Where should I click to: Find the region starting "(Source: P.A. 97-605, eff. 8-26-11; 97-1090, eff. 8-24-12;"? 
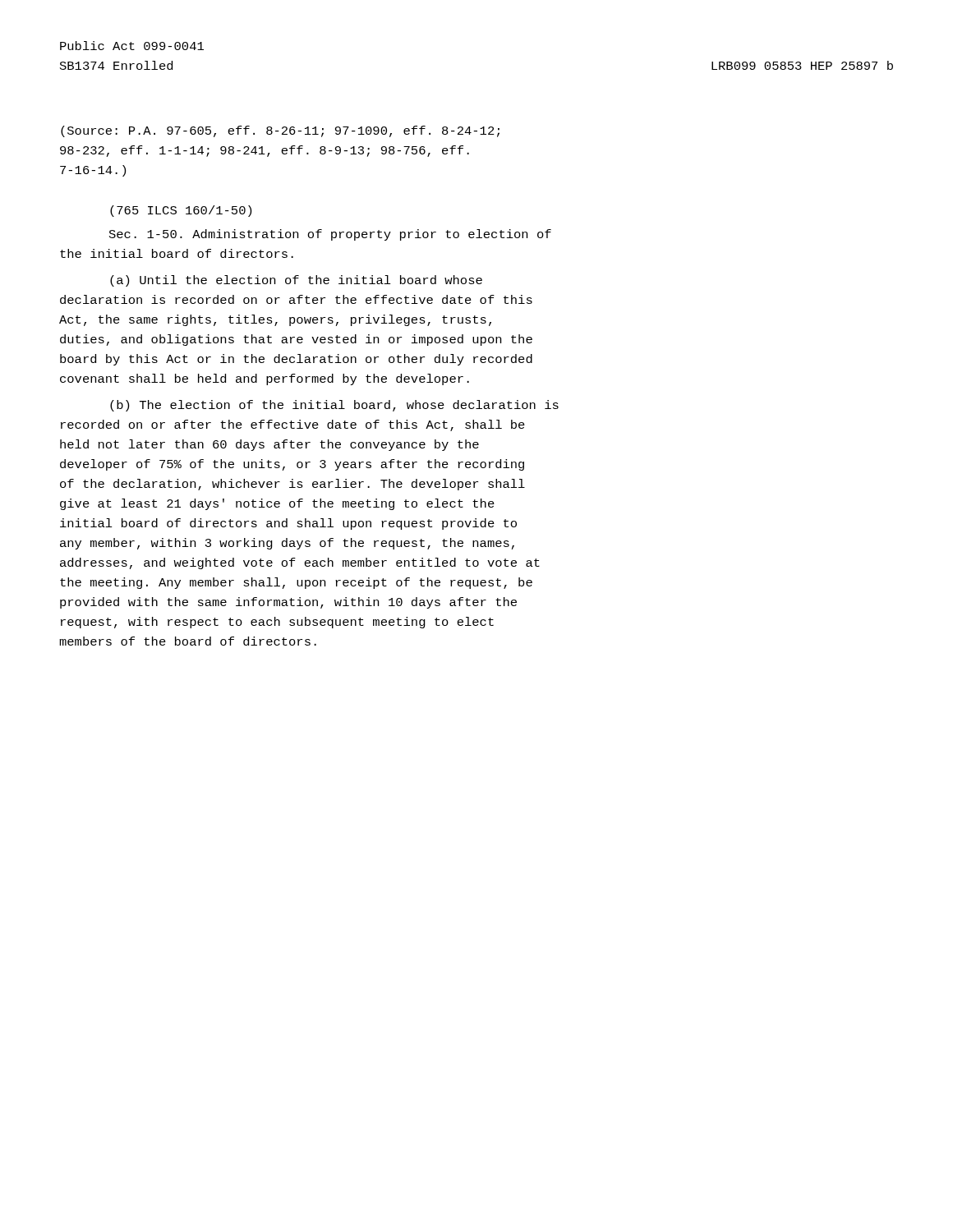click(x=281, y=151)
